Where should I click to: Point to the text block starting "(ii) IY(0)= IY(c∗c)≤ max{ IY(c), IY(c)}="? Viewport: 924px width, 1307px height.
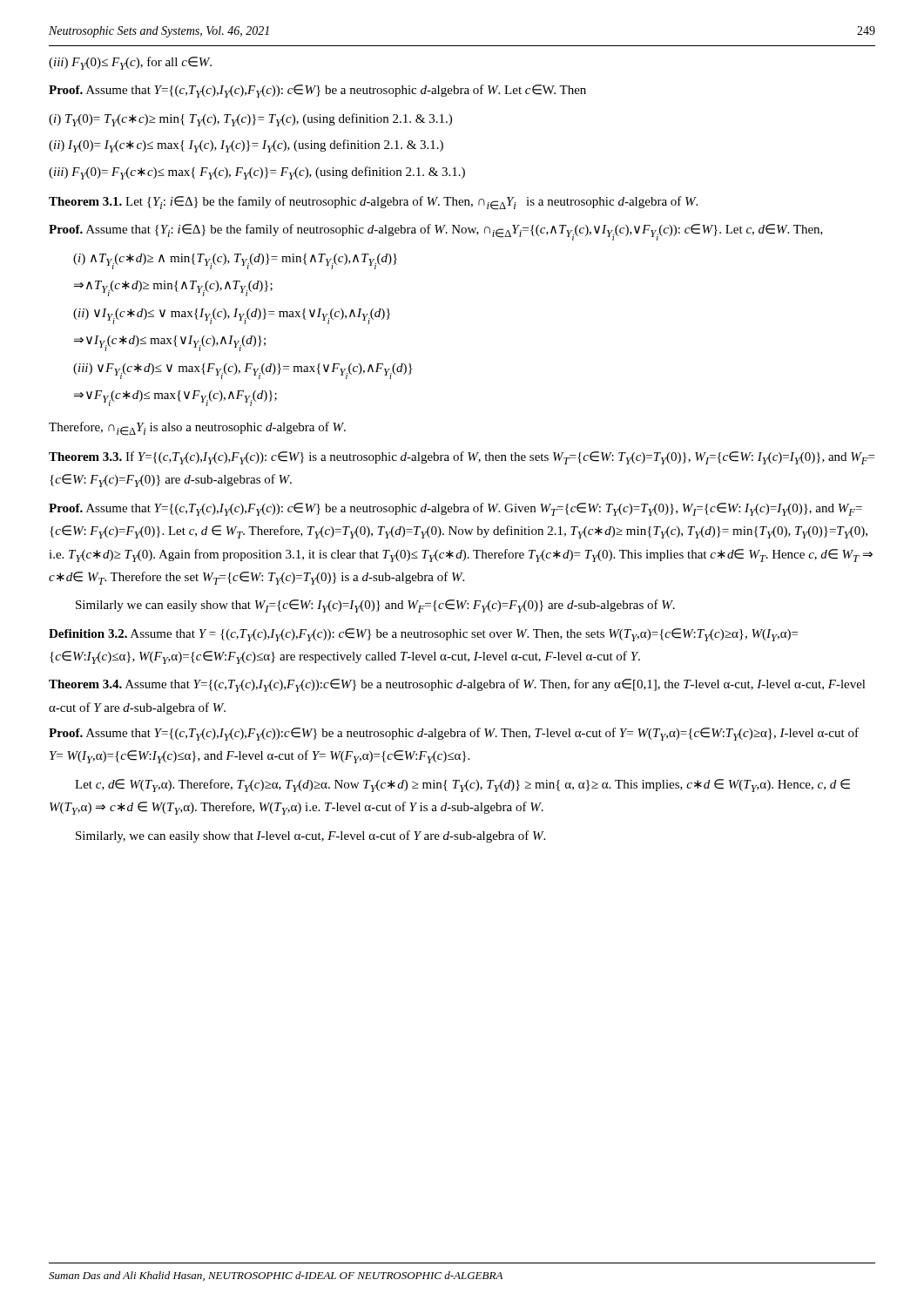[246, 147]
